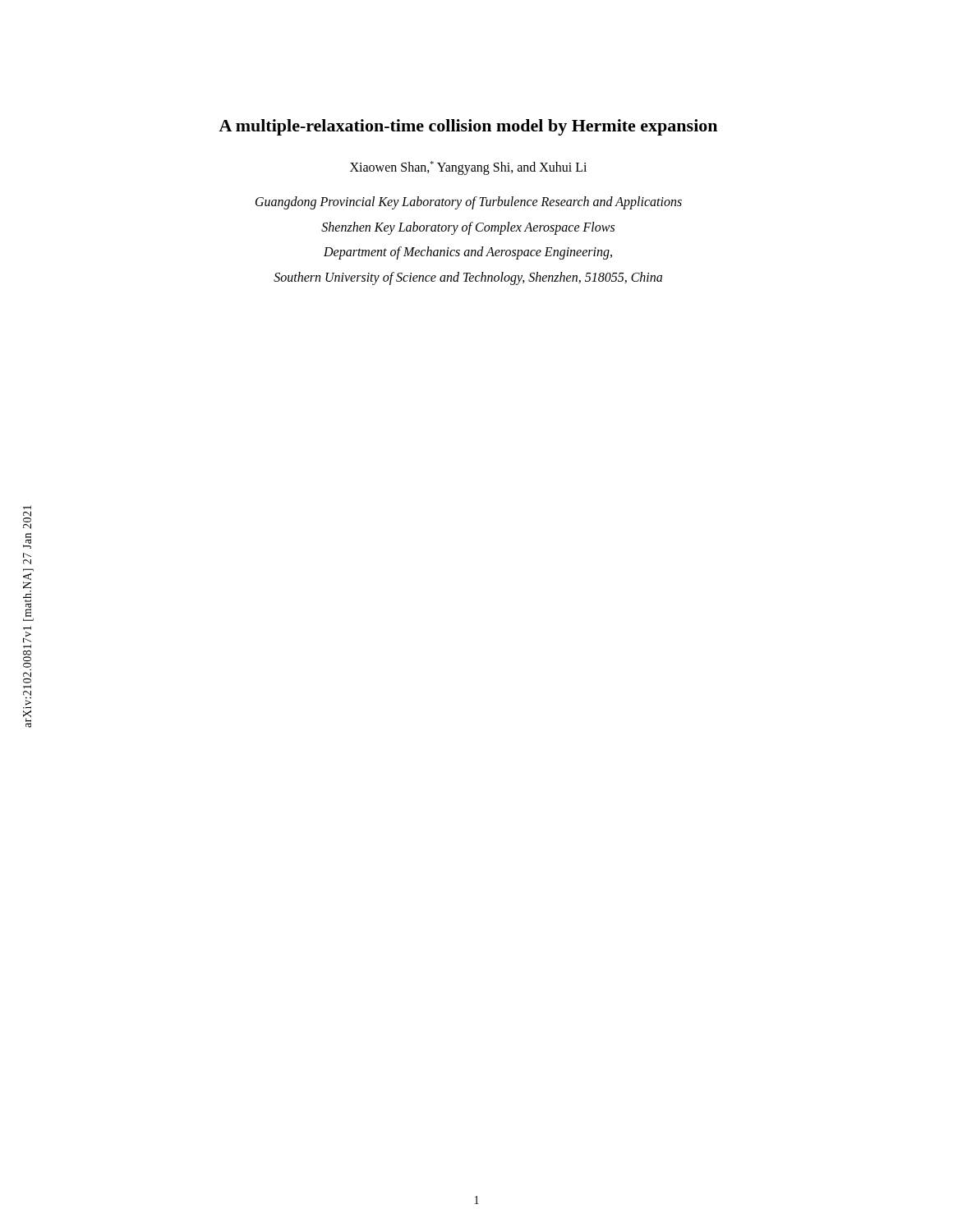Click where it says "A multiple-relaxation-time collision model by Hermite expansion"

tap(468, 126)
